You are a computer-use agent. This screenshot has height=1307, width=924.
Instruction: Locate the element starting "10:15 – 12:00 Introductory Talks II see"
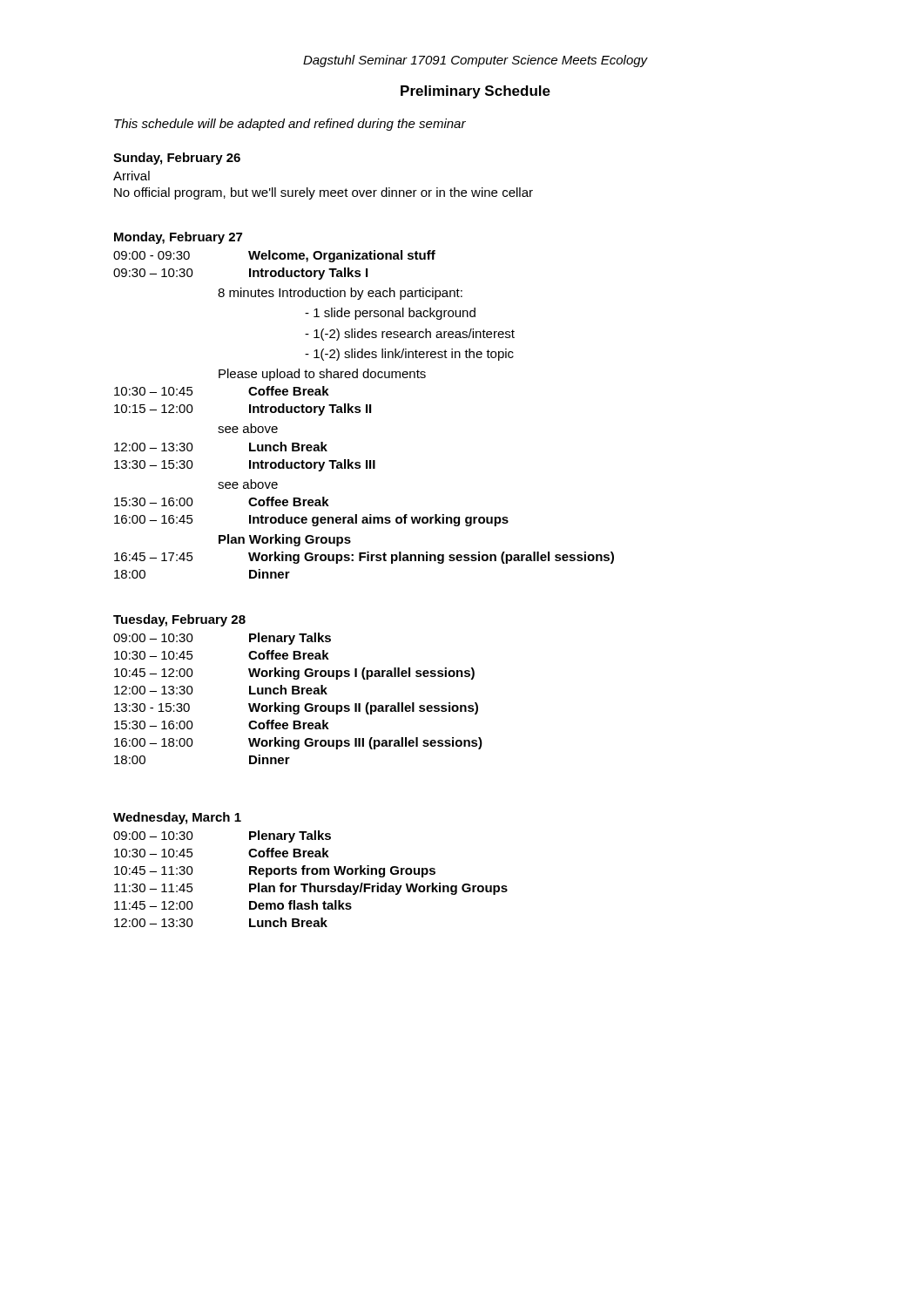[164, 409]
